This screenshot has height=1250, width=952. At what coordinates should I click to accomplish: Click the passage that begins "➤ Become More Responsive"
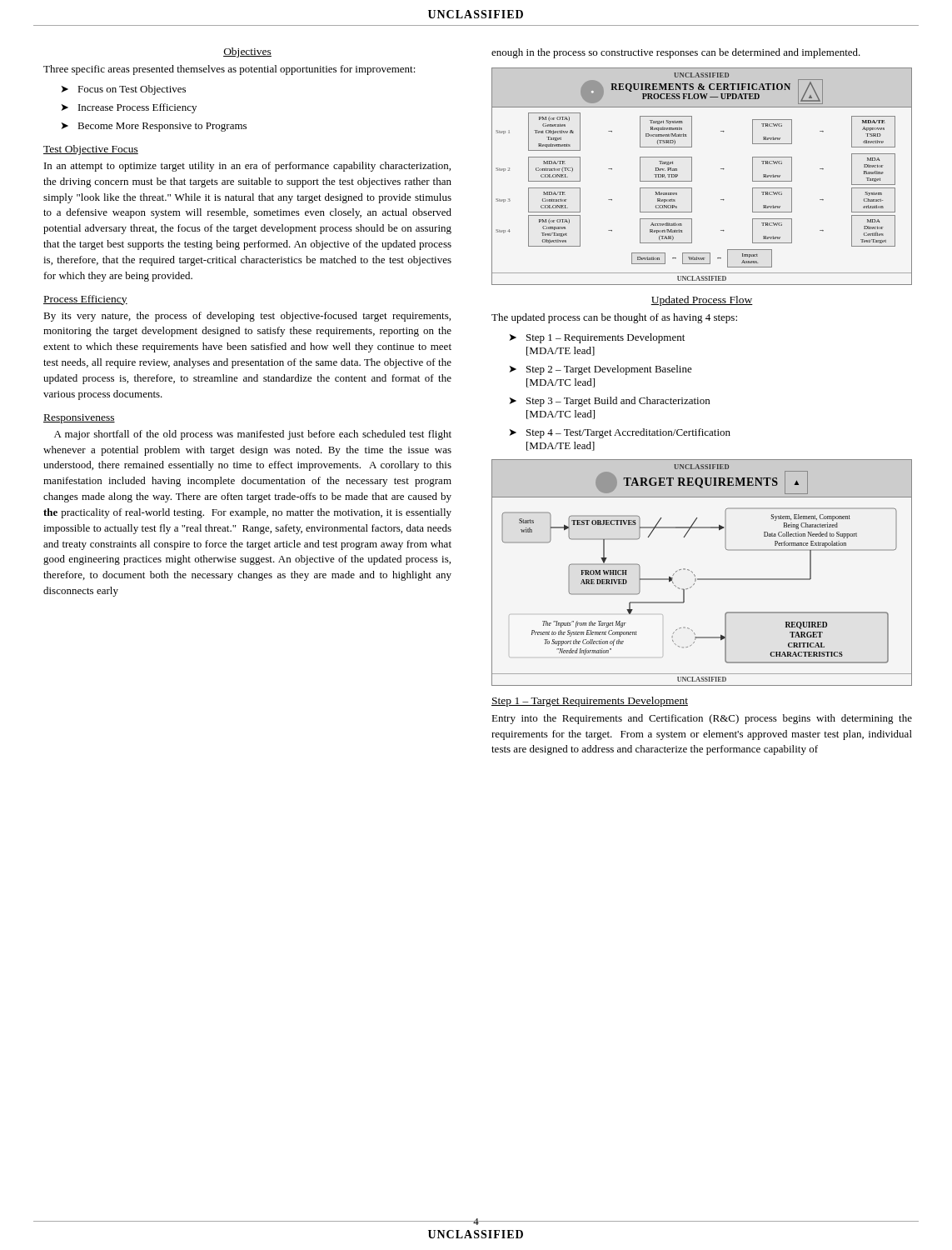(x=154, y=126)
